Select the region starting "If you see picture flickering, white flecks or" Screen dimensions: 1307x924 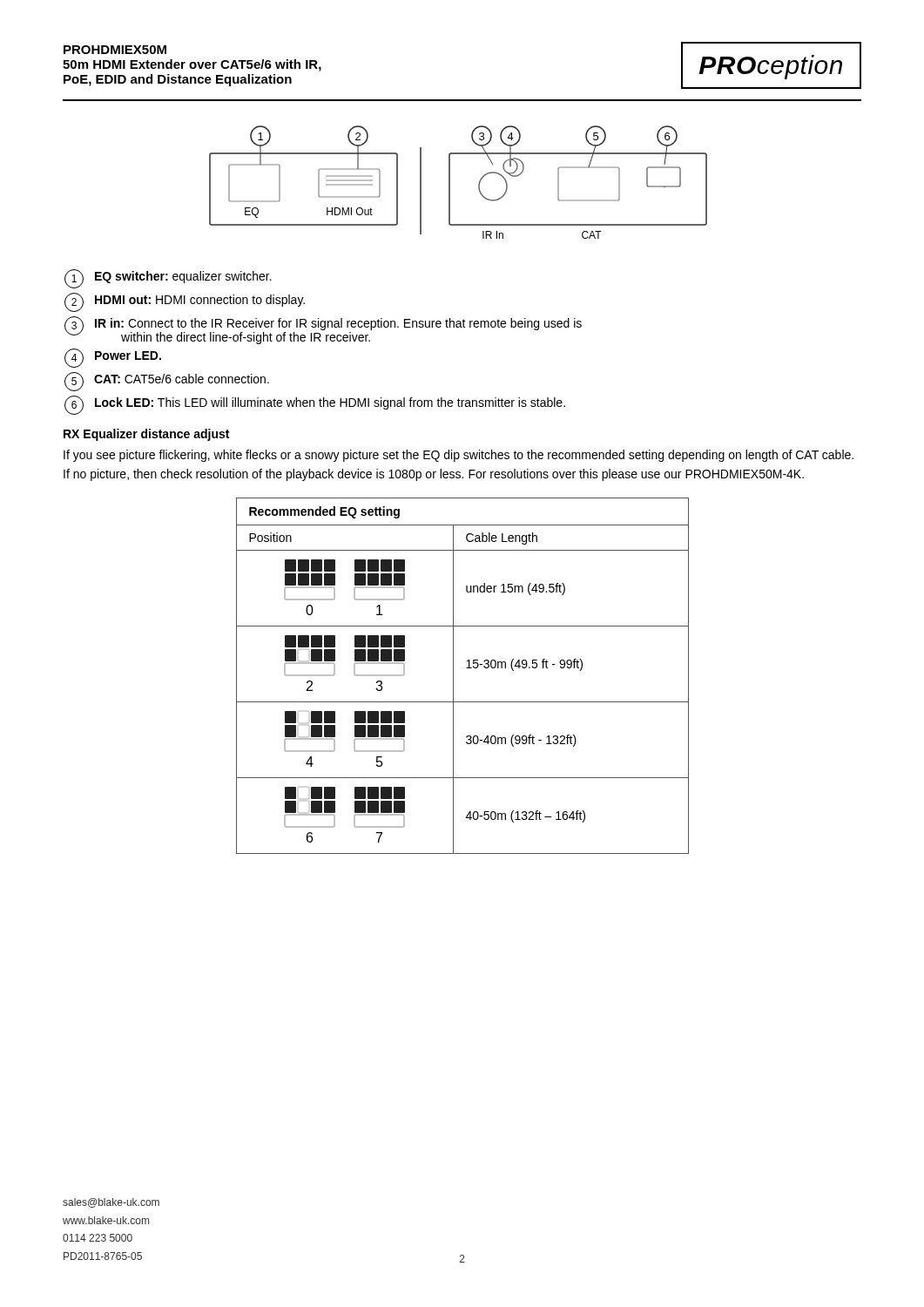click(x=459, y=464)
